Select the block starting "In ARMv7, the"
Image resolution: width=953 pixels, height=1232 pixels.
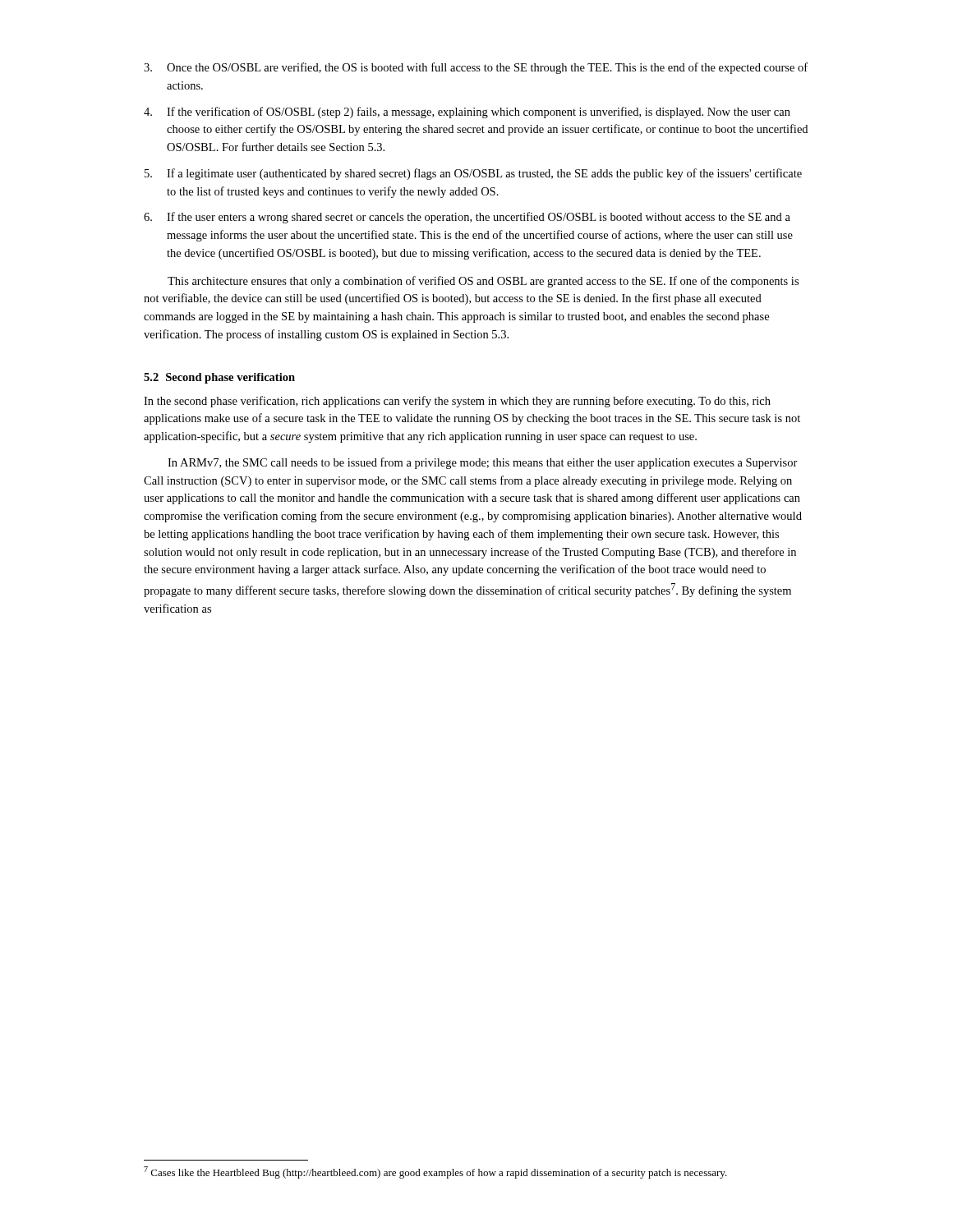pyautogui.click(x=473, y=535)
